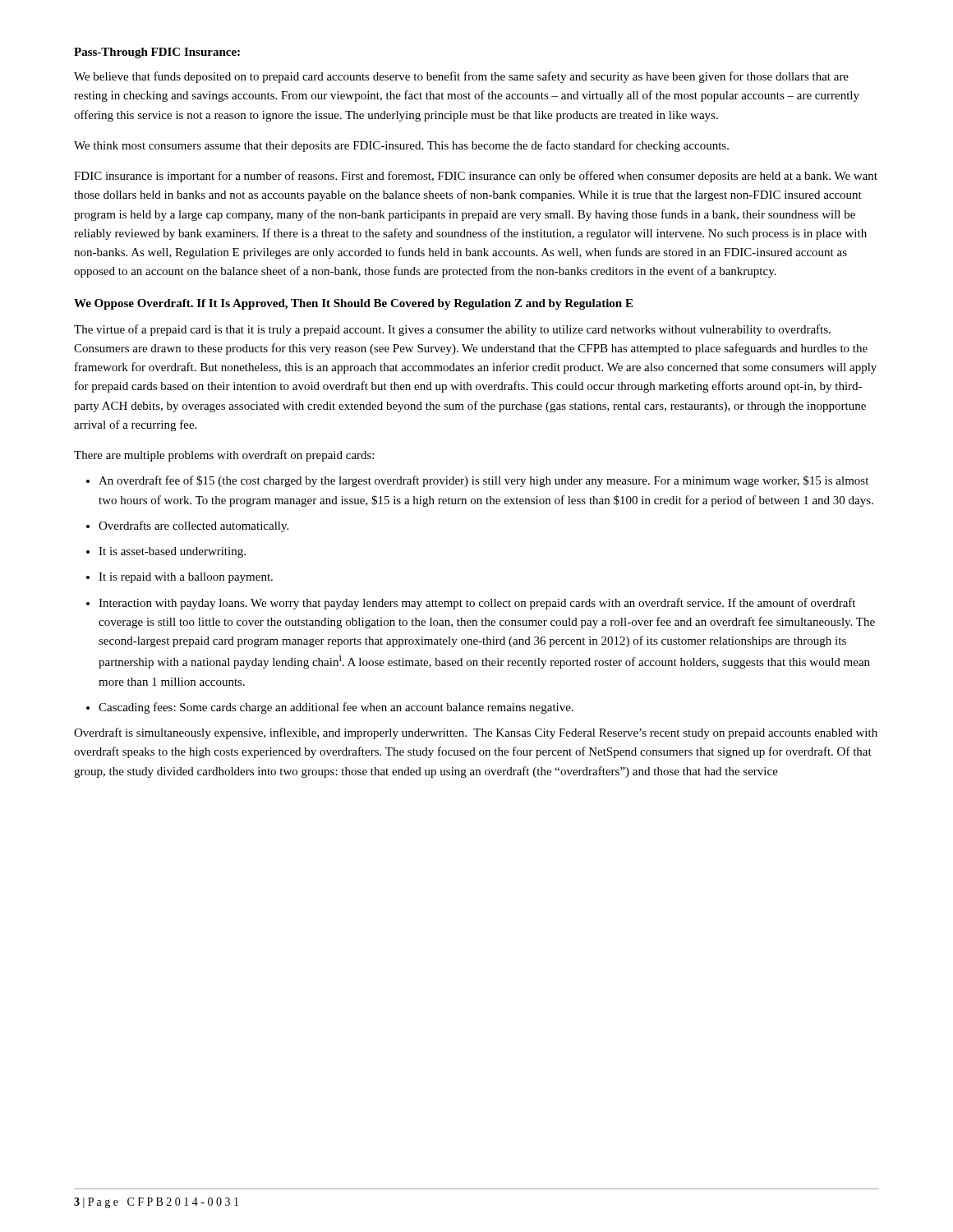Image resolution: width=953 pixels, height=1232 pixels.
Task: Where is the passage that starts "Cascading fees: Some cards charge an additional fee"?
Action: pos(336,707)
